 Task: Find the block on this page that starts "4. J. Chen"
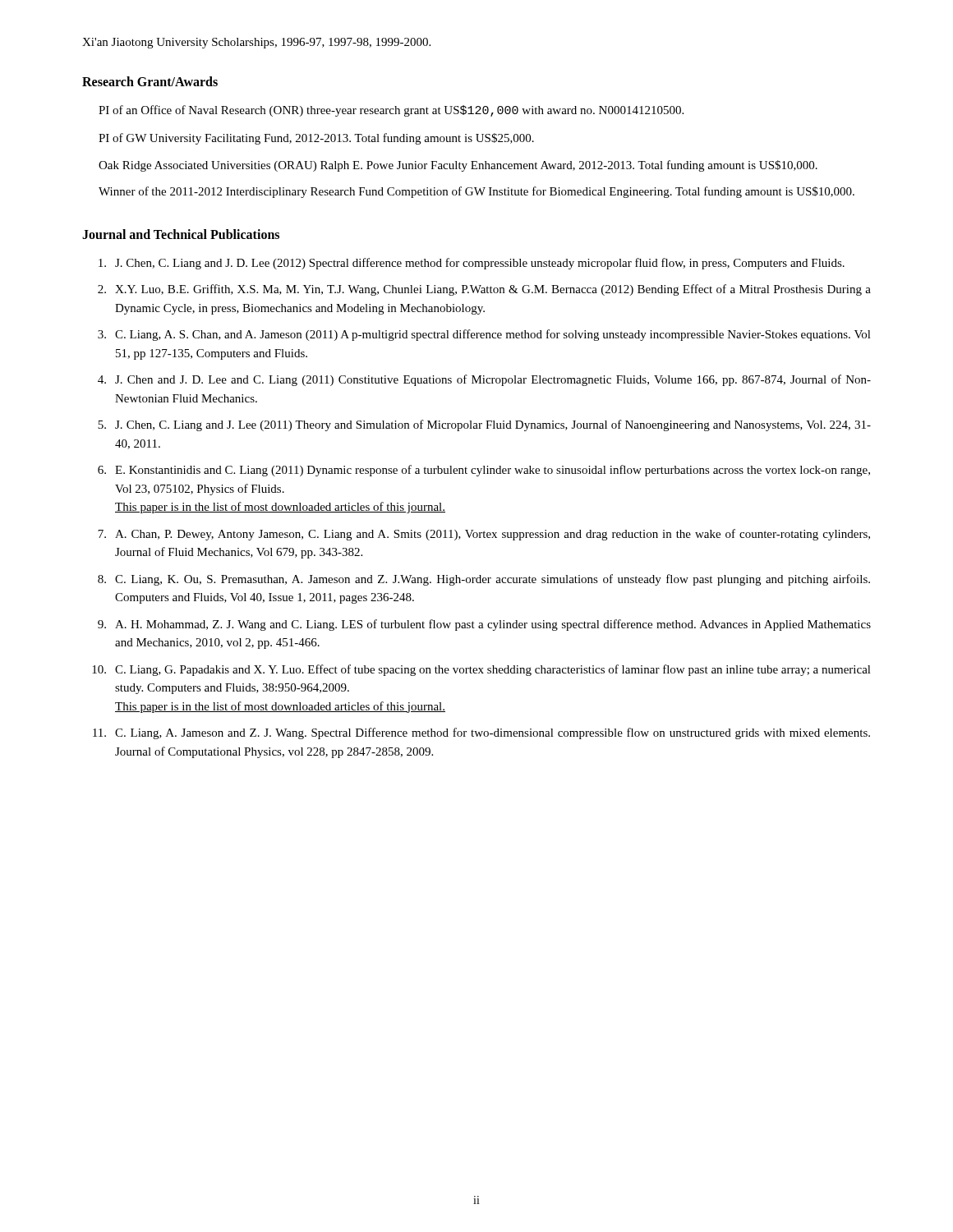[476, 389]
